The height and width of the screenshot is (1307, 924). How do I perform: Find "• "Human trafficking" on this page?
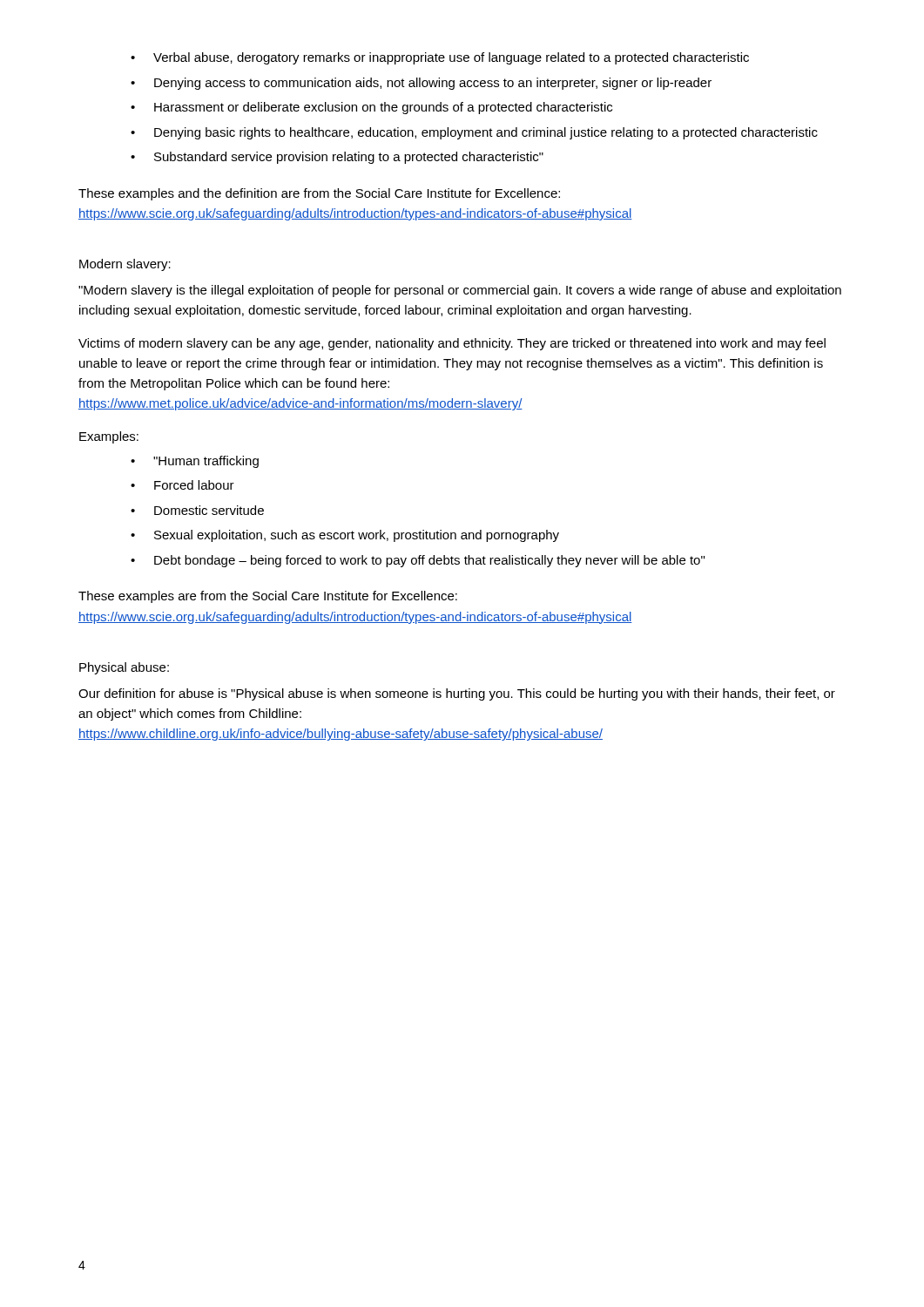(195, 462)
